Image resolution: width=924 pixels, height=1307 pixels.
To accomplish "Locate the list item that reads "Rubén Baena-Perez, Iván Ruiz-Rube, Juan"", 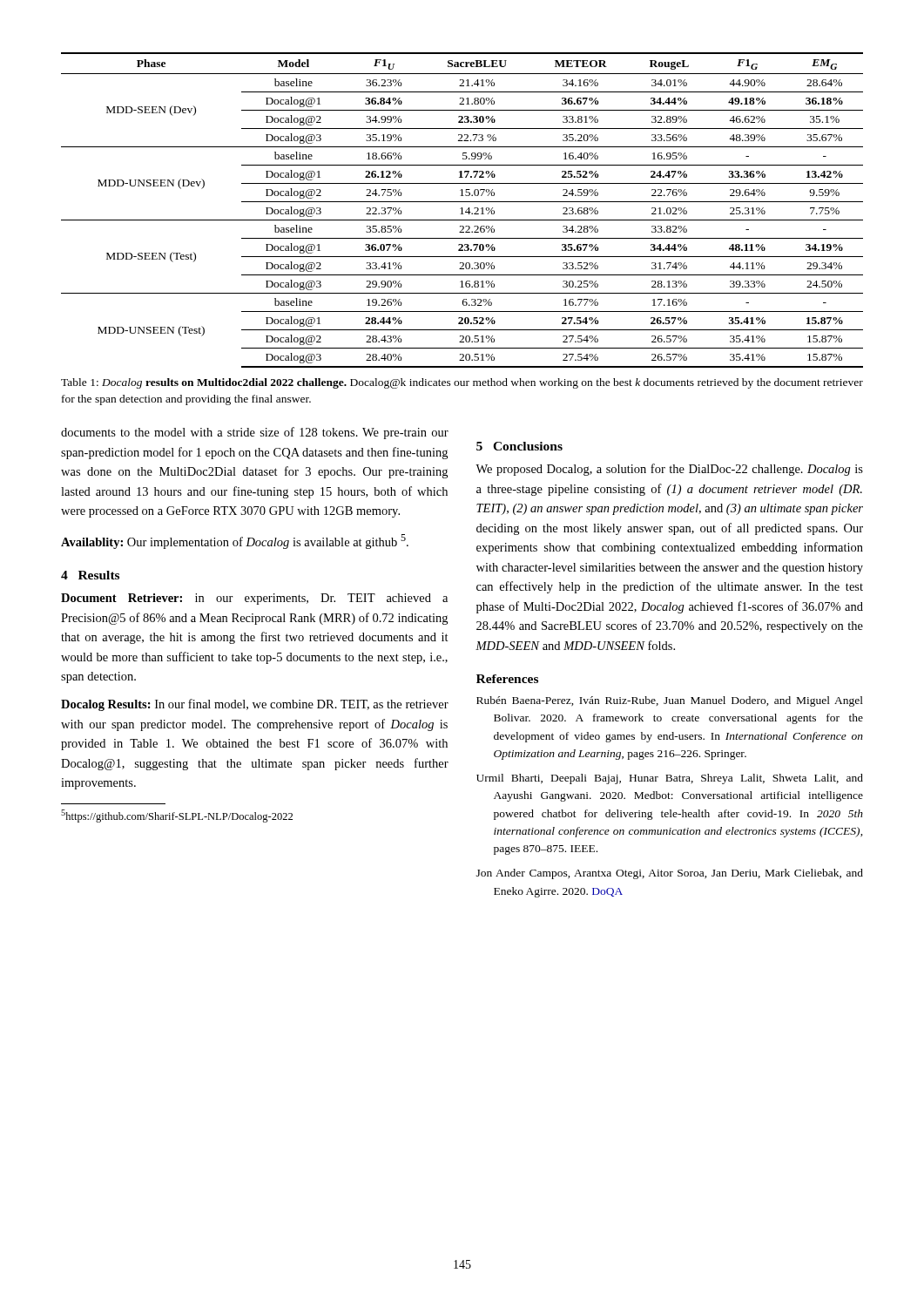I will click(x=669, y=727).
